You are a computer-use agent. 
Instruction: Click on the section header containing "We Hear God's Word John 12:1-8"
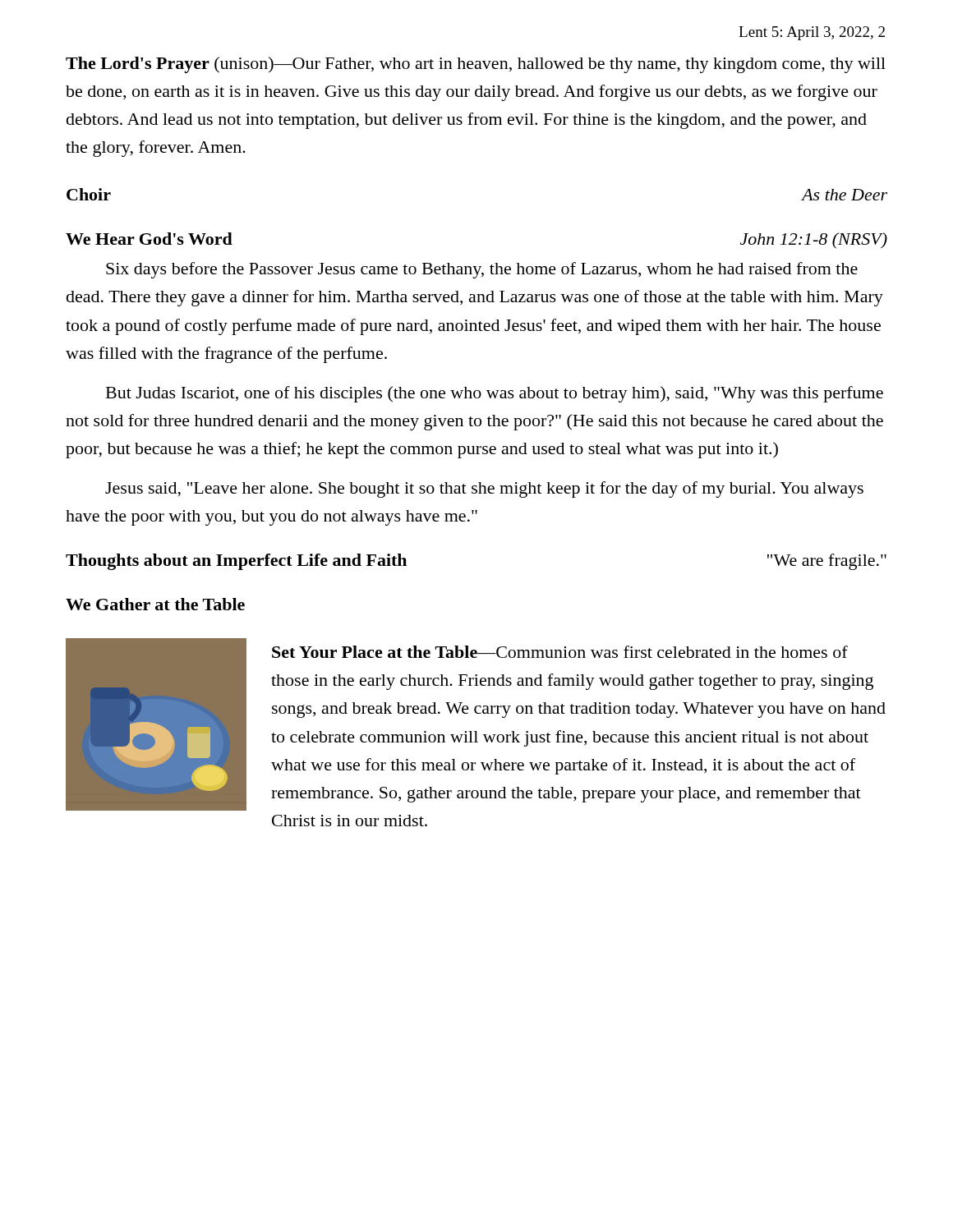147,240
